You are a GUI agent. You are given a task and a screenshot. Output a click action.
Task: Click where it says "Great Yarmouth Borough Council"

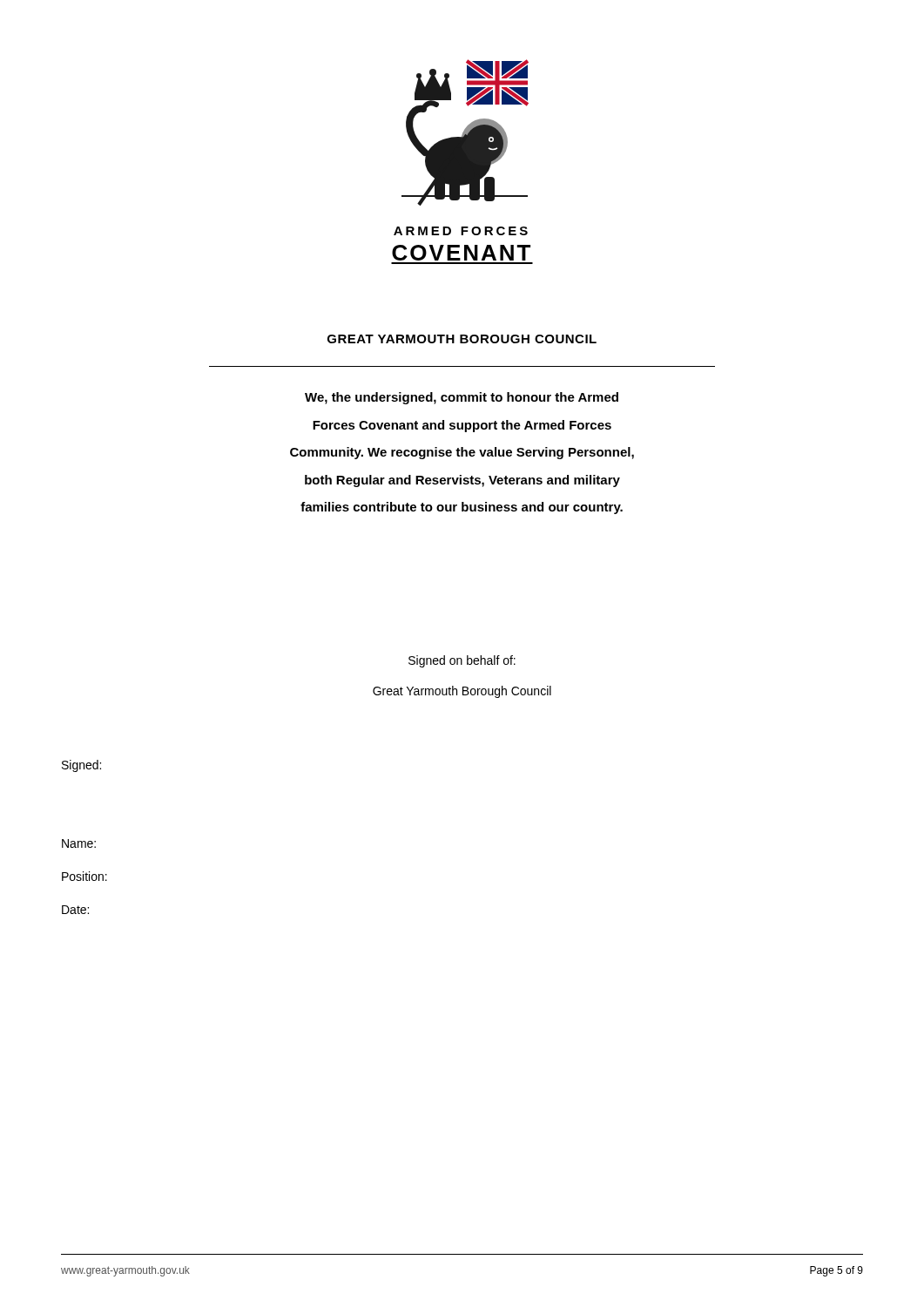pos(462,691)
